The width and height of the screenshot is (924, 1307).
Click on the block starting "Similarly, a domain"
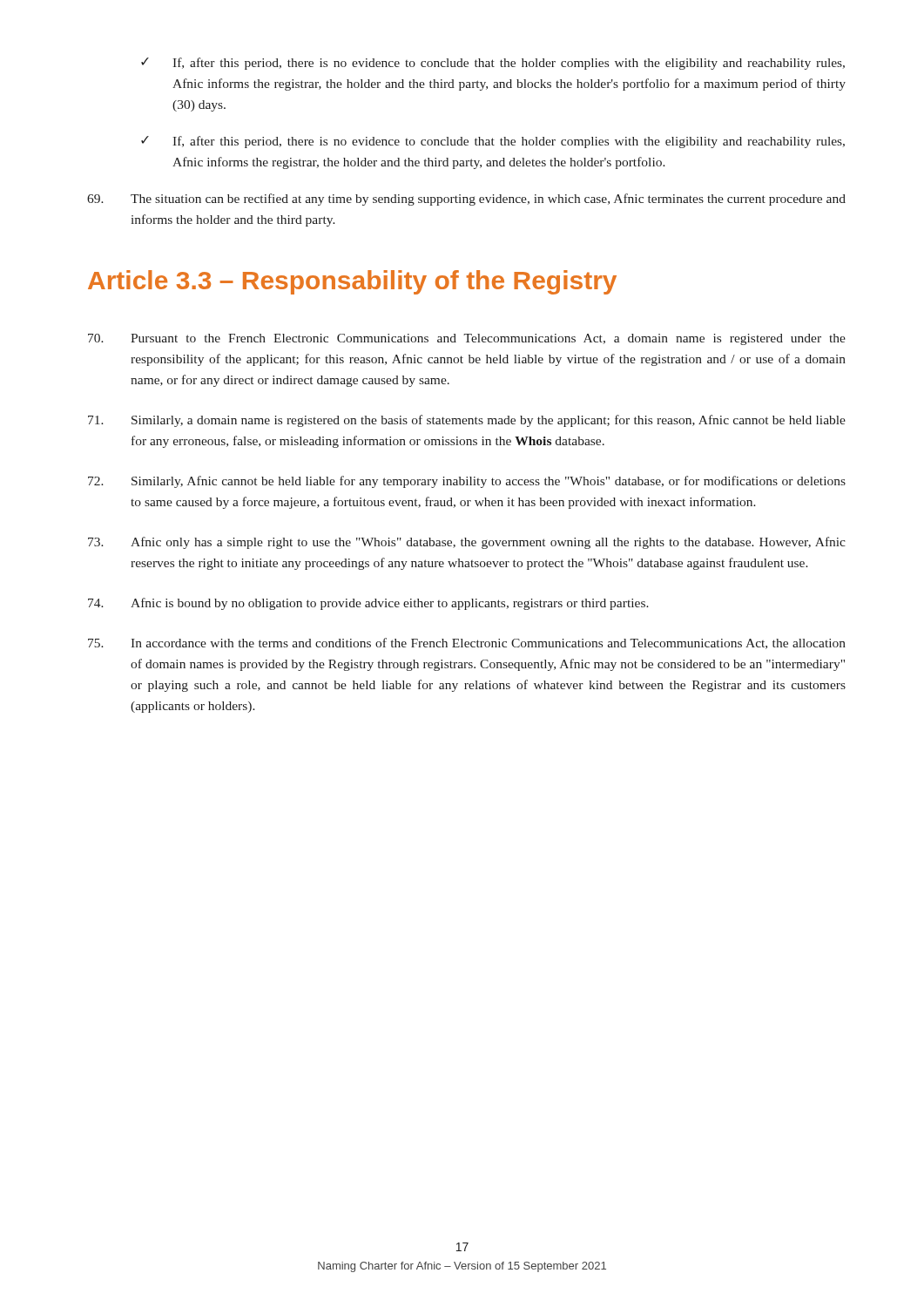[466, 431]
